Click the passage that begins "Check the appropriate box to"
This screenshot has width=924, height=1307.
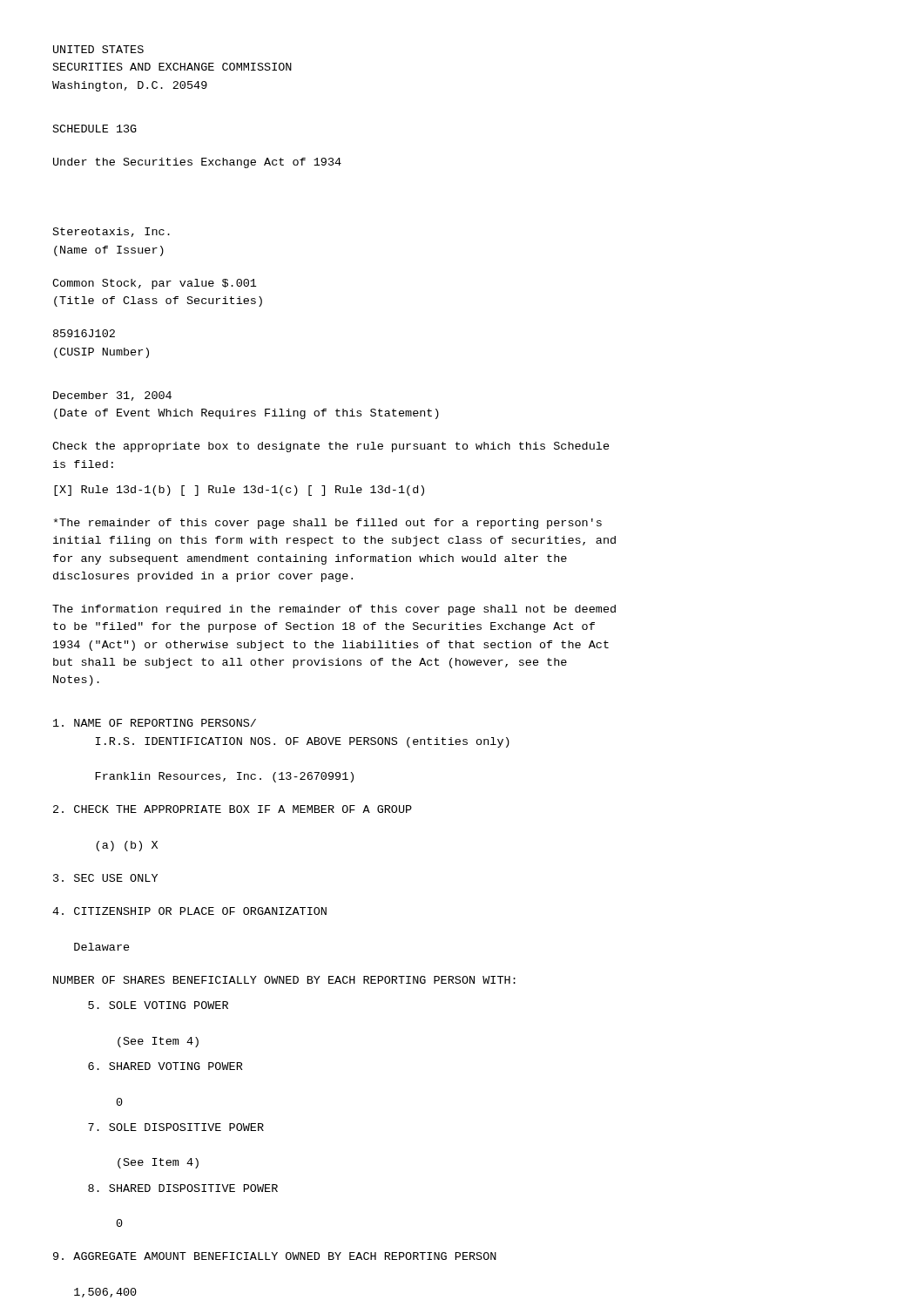(331, 456)
